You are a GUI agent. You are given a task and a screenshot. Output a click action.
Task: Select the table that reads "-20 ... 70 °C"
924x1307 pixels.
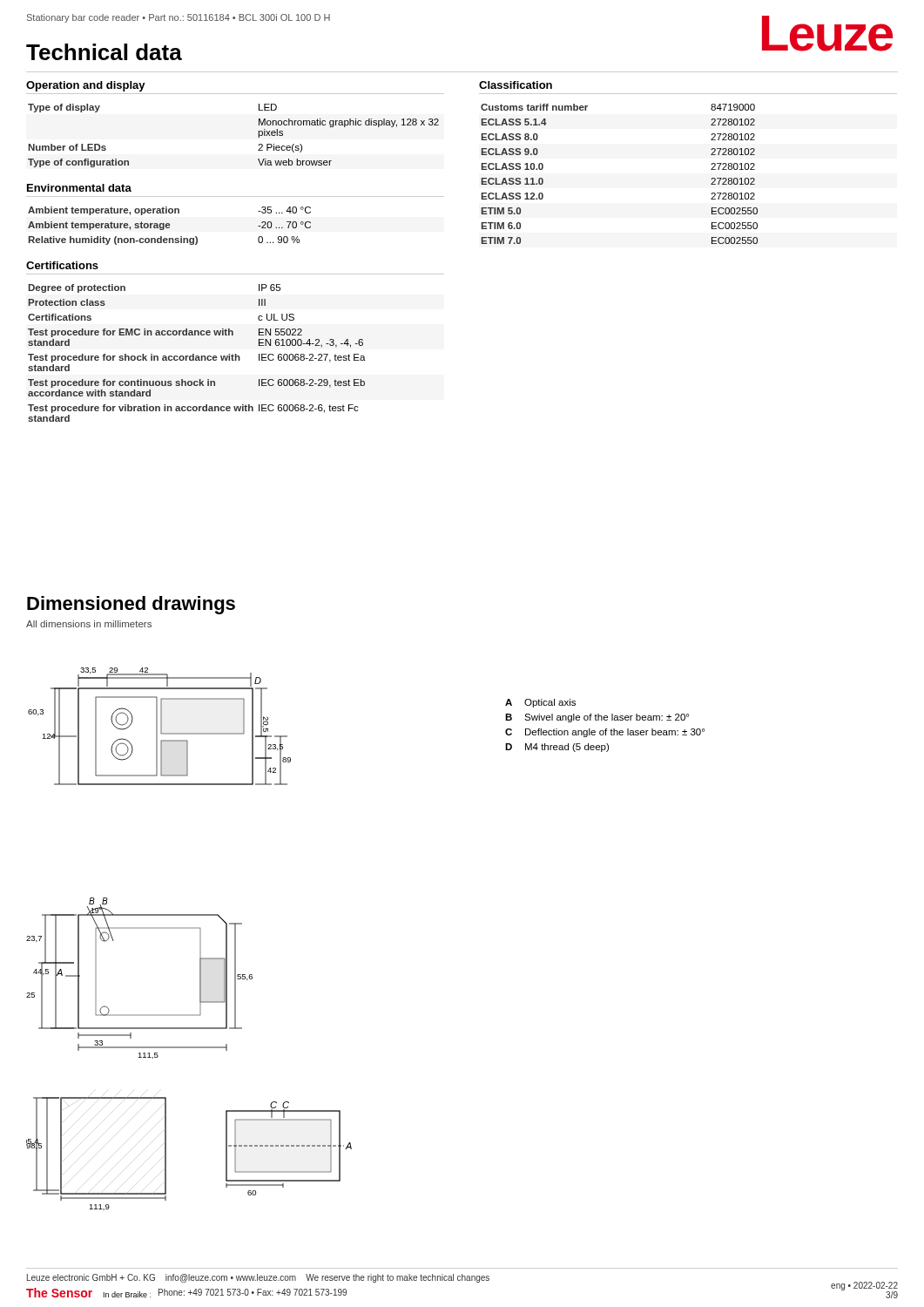(x=235, y=224)
